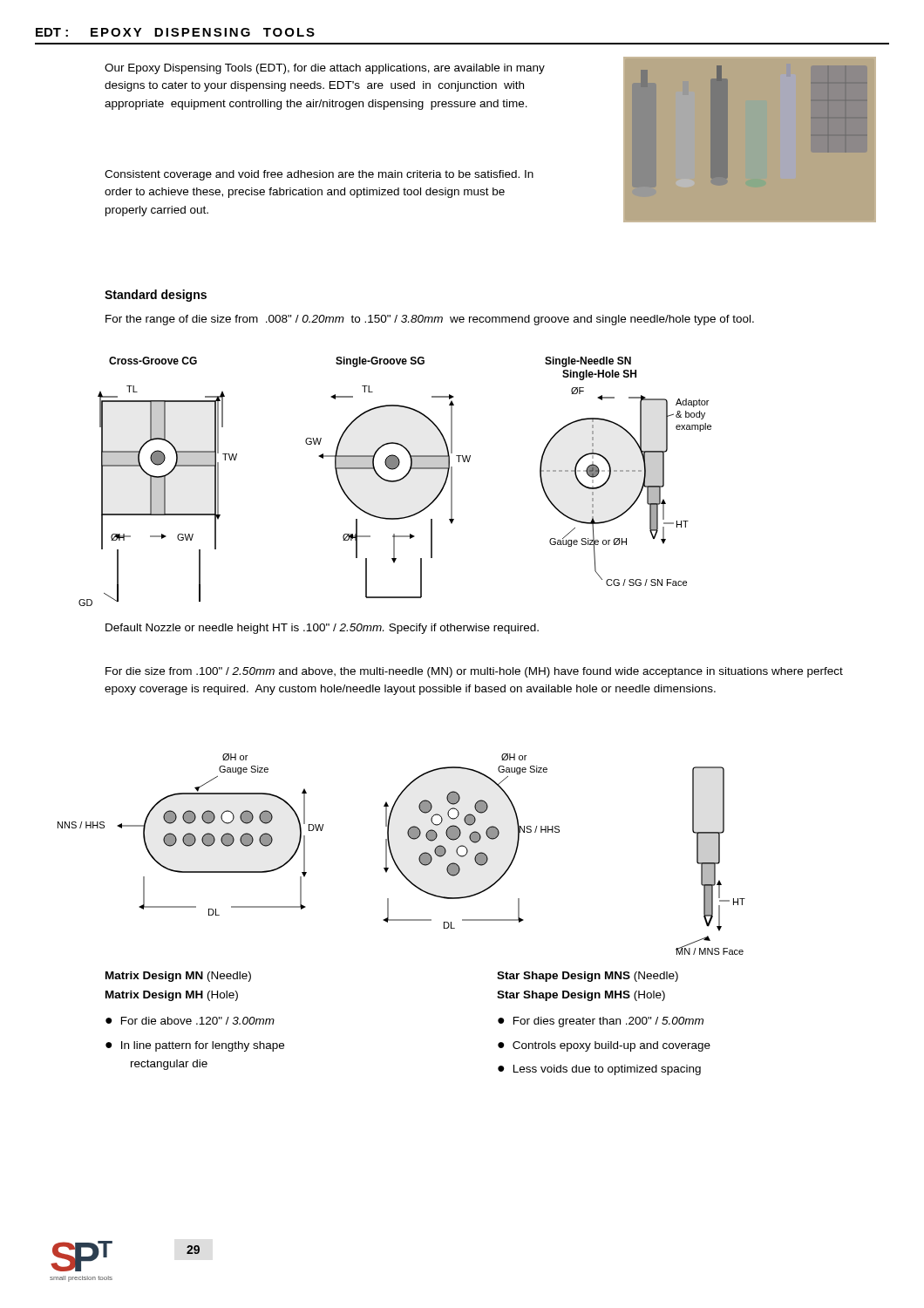Select the logo

100,1256
